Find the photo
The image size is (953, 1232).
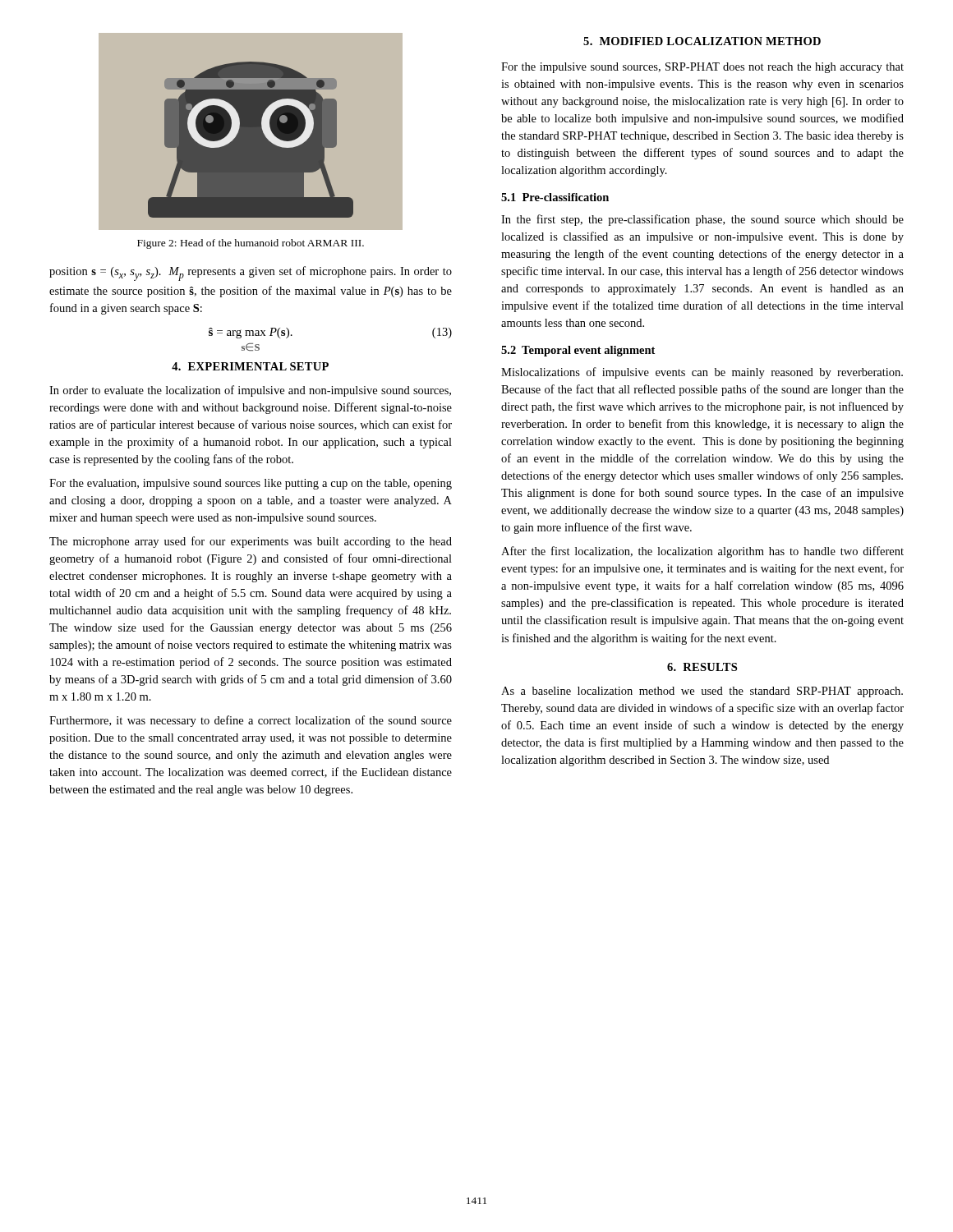coord(251,131)
